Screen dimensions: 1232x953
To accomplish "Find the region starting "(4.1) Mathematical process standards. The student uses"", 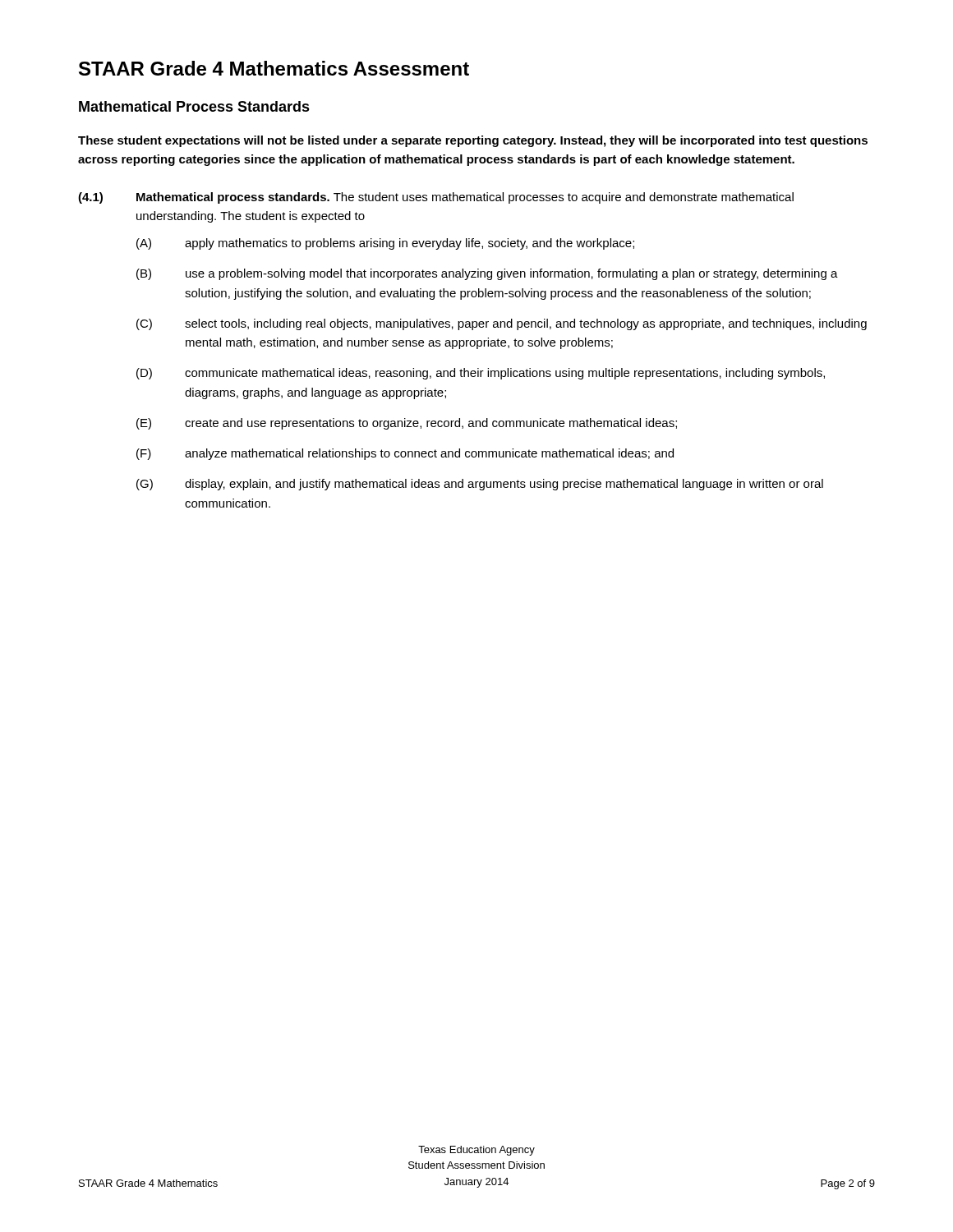I will pyautogui.click(x=476, y=355).
